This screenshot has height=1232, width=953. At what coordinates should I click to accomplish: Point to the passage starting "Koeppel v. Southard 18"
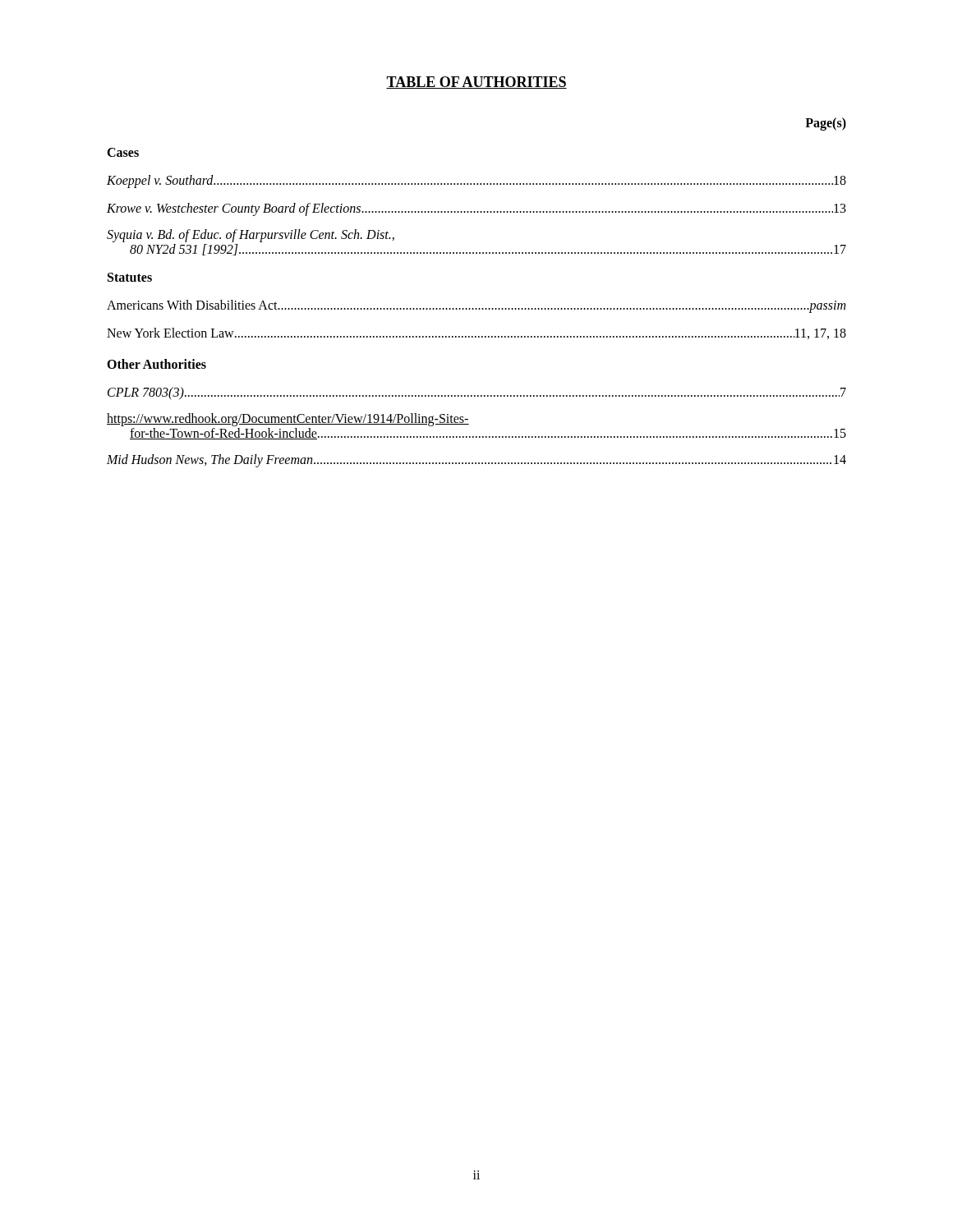click(x=476, y=181)
